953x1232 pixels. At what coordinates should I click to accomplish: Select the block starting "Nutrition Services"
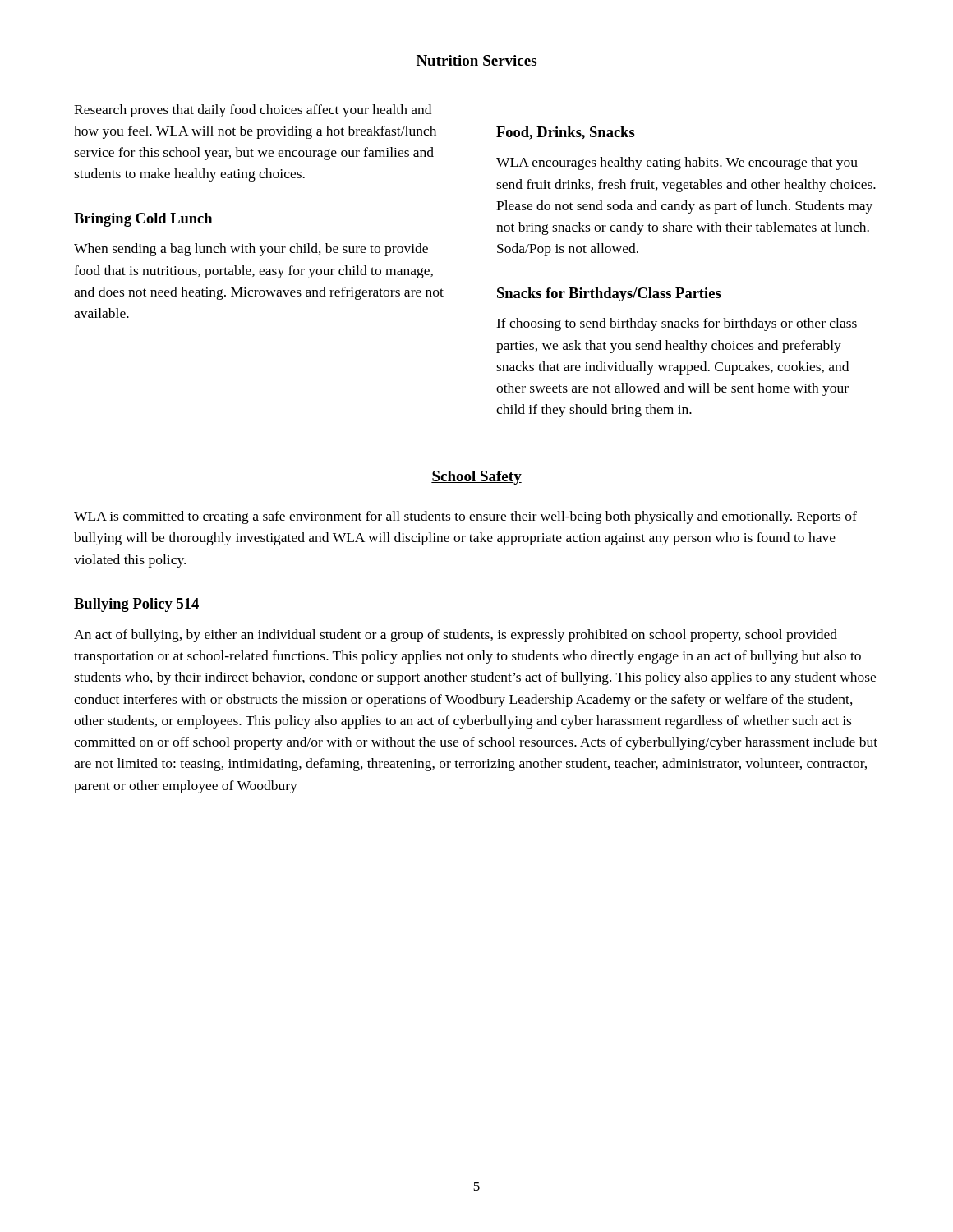(x=476, y=60)
